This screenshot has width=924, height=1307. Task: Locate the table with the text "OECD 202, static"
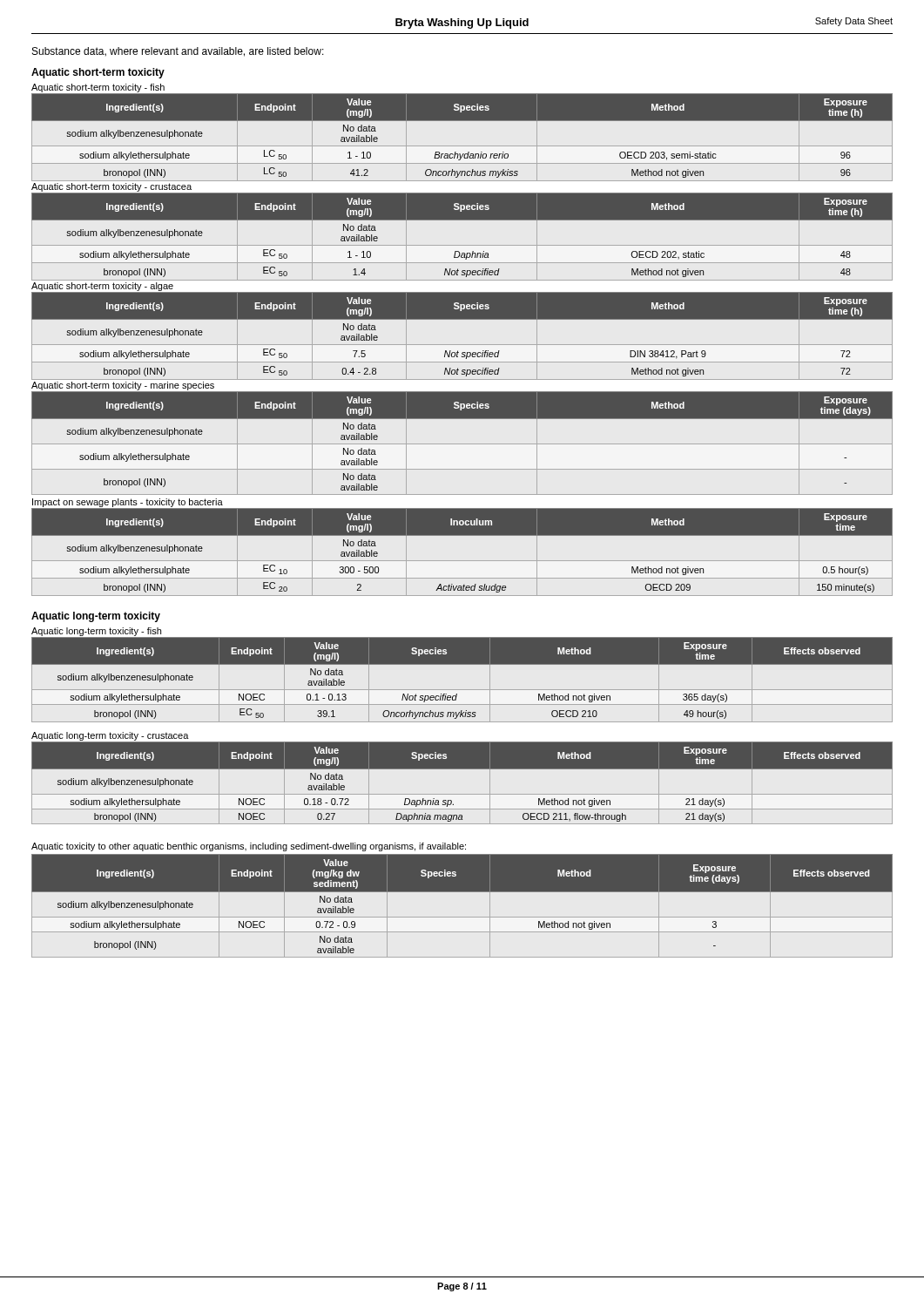(462, 237)
